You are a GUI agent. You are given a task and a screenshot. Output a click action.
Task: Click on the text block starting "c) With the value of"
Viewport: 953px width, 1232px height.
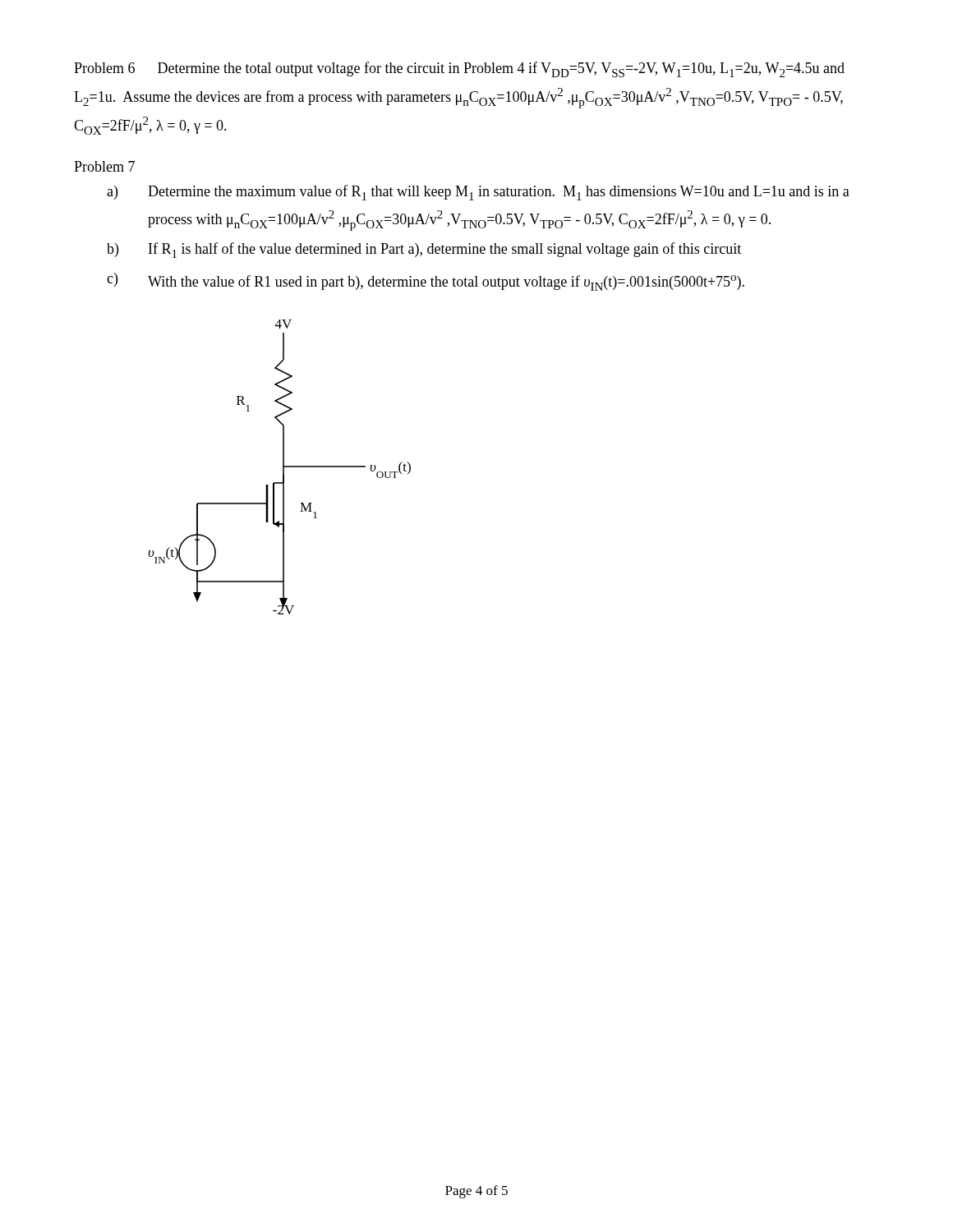[493, 282]
